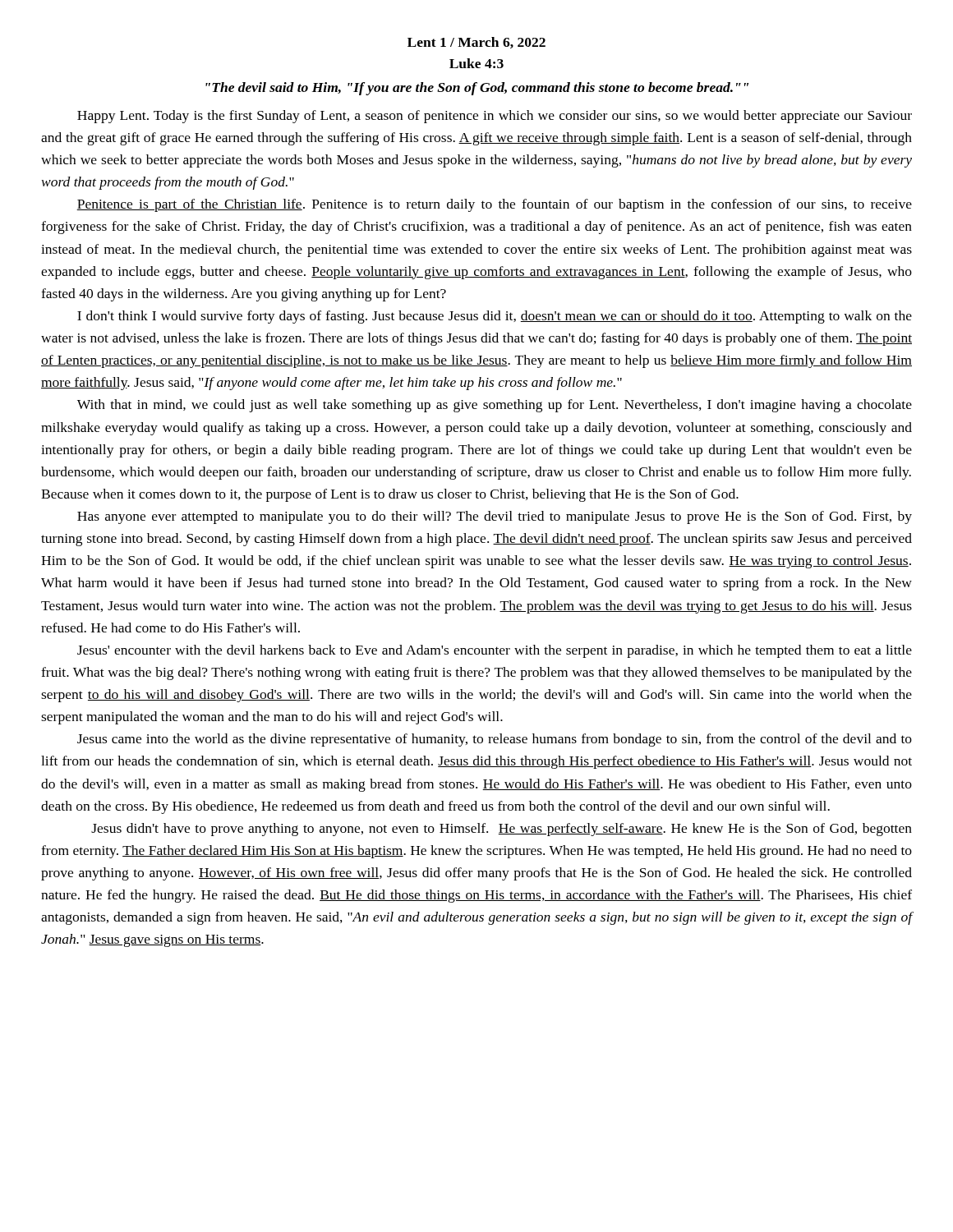The image size is (953, 1232).
Task: Find the block on this page that starts "Jesus didn't have to prove"
Action: click(476, 883)
